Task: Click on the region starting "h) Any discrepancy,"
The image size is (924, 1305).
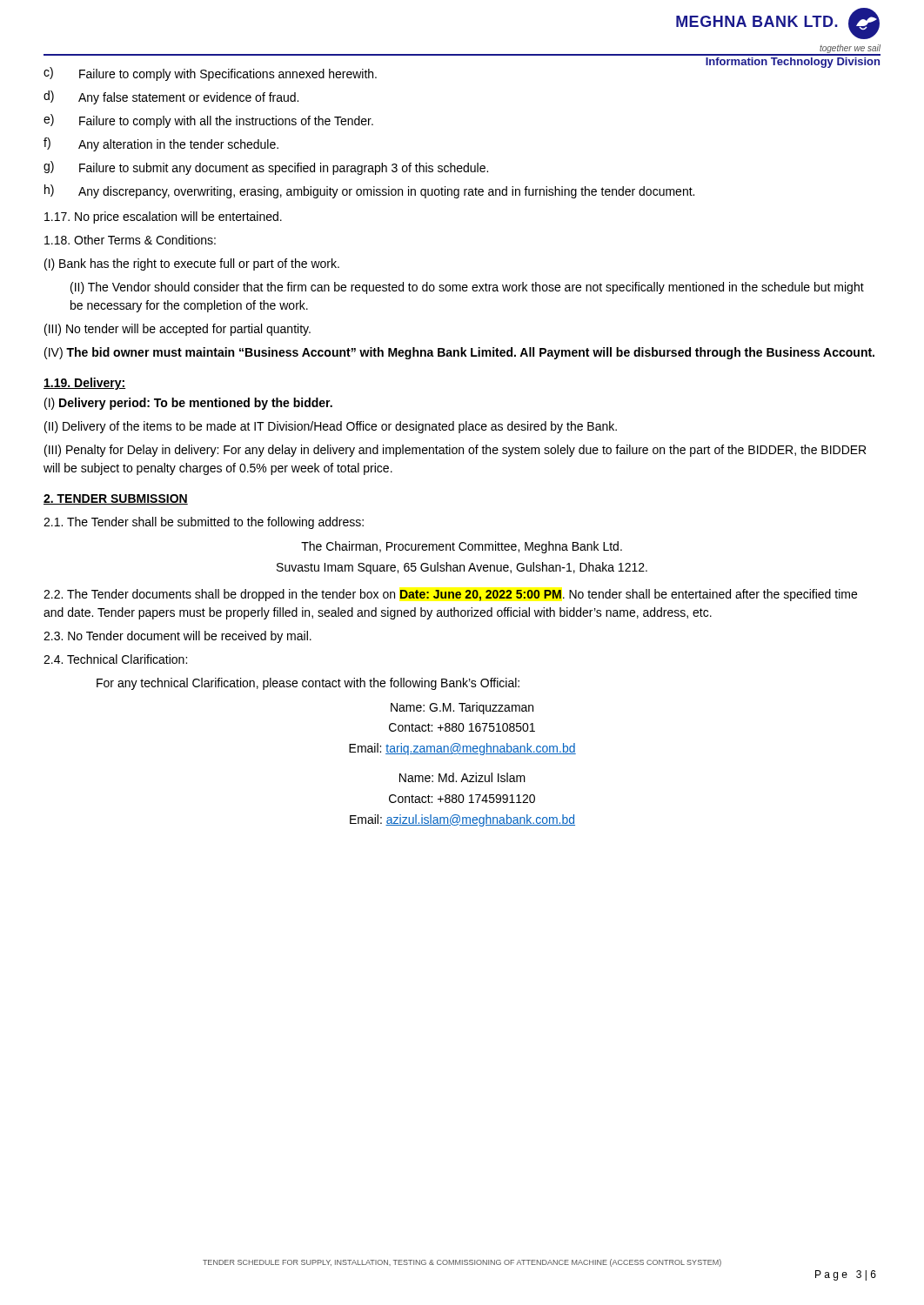Action: pyautogui.click(x=462, y=192)
